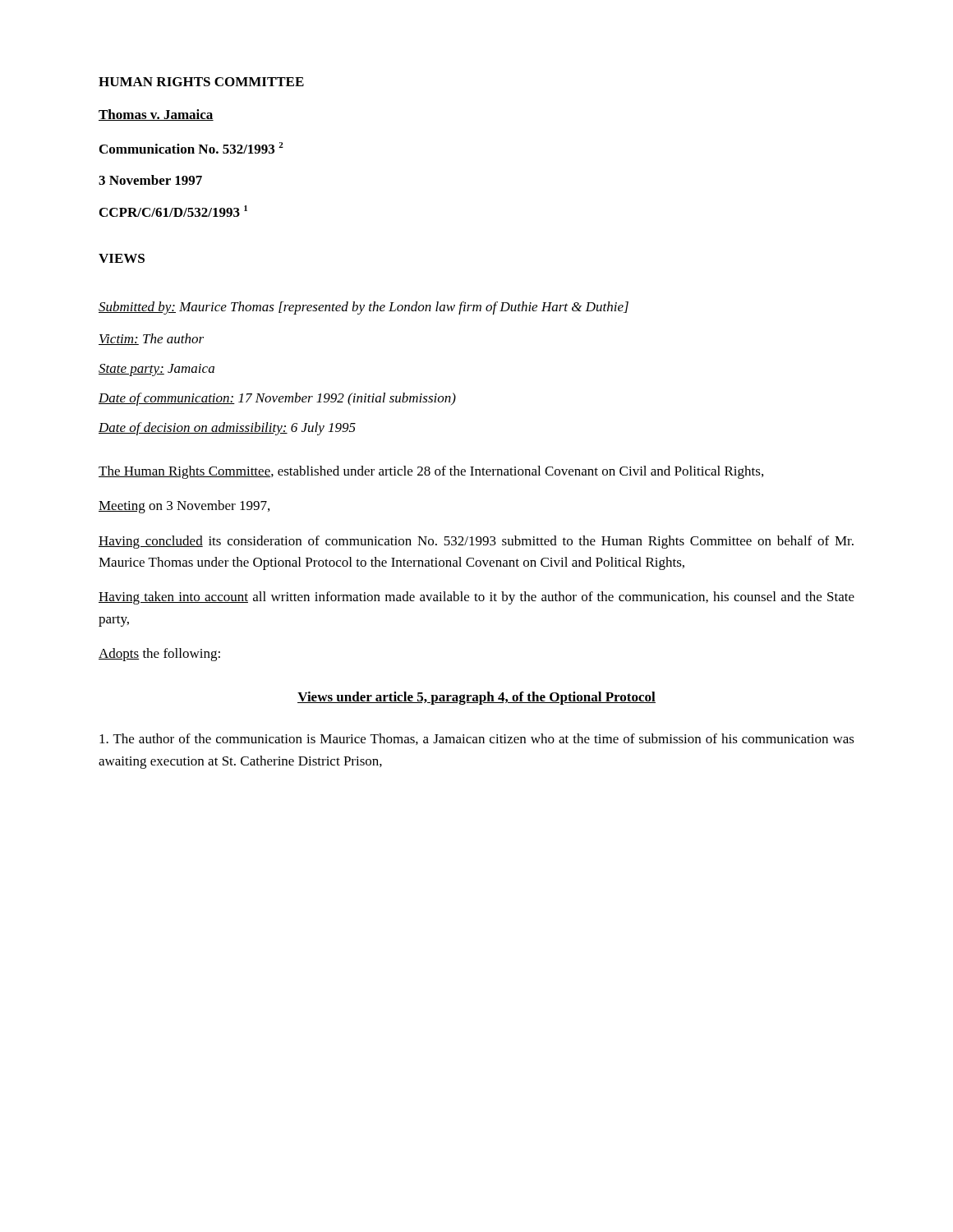Click on the block starting "Date of communication: 17"
The height and width of the screenshot is (1232, 953).
pyautogui.click(x=277, y=398)
